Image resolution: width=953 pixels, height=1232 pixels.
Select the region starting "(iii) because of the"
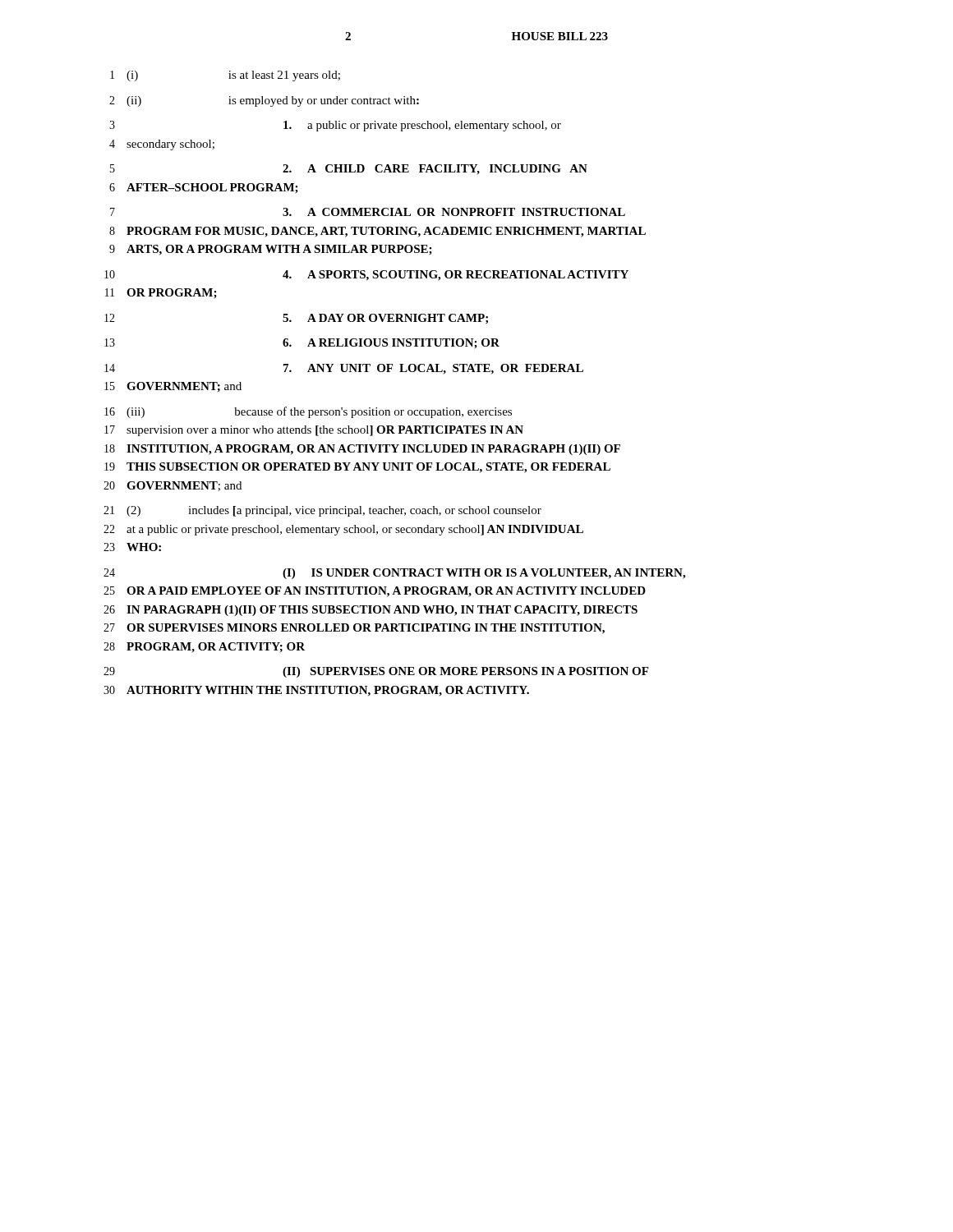pyautogui.click(x=319, y=411)
